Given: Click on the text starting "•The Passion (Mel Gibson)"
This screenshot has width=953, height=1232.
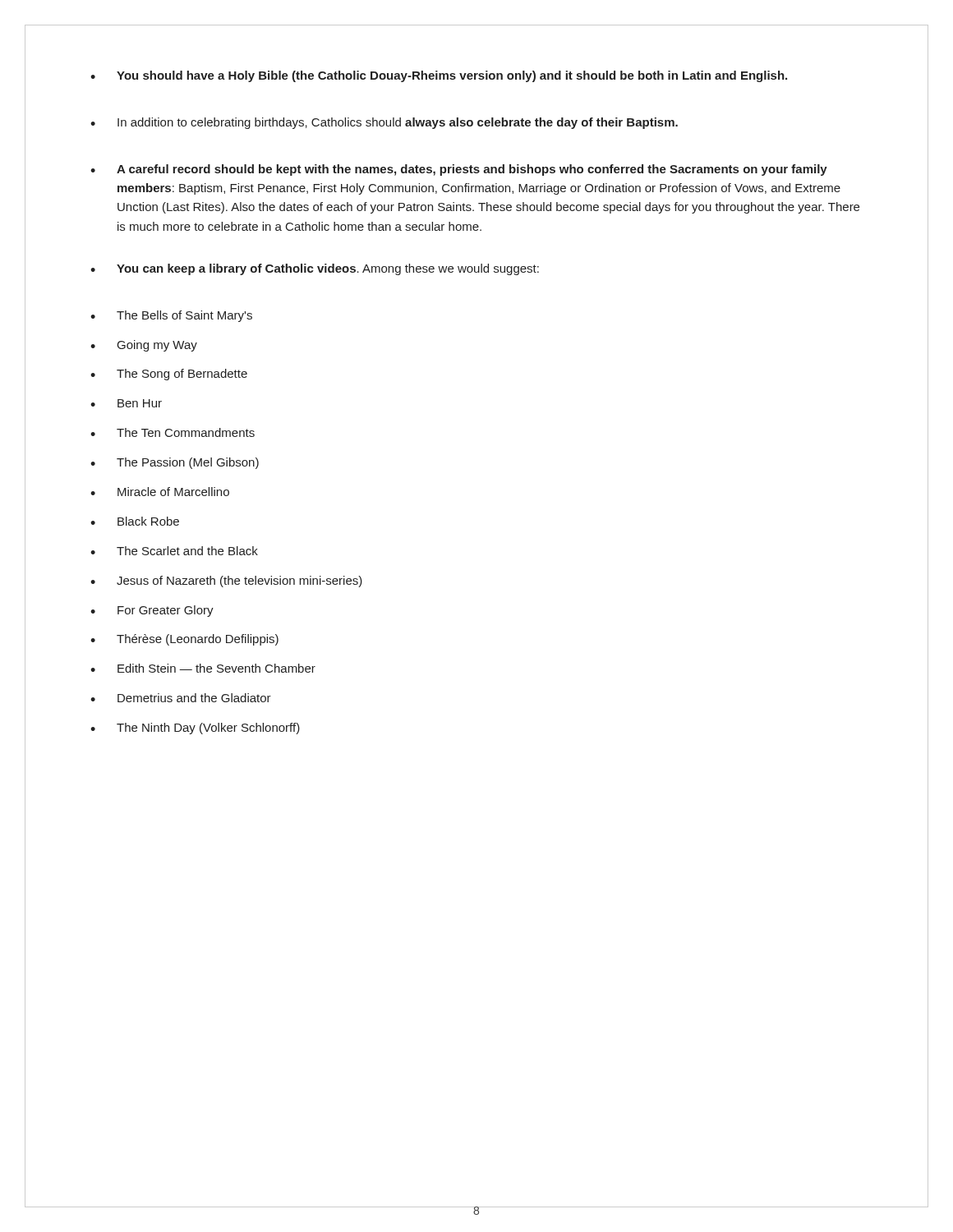Looking at the screenshot, I should pyautogui.click(x=175, y=465).
